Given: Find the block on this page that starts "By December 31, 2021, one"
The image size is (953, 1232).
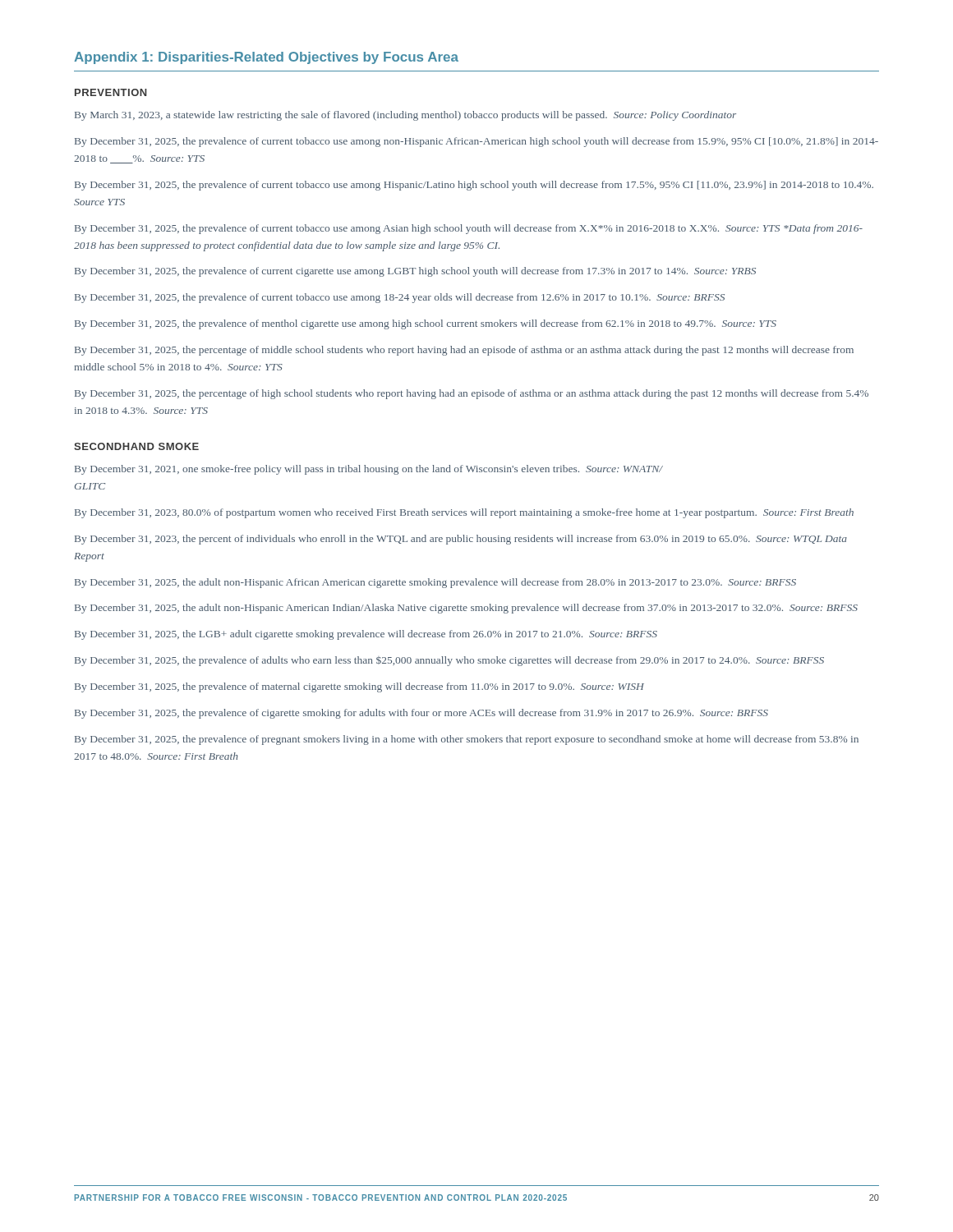Looking at the screenshot, I should click(x=368, y=477).
